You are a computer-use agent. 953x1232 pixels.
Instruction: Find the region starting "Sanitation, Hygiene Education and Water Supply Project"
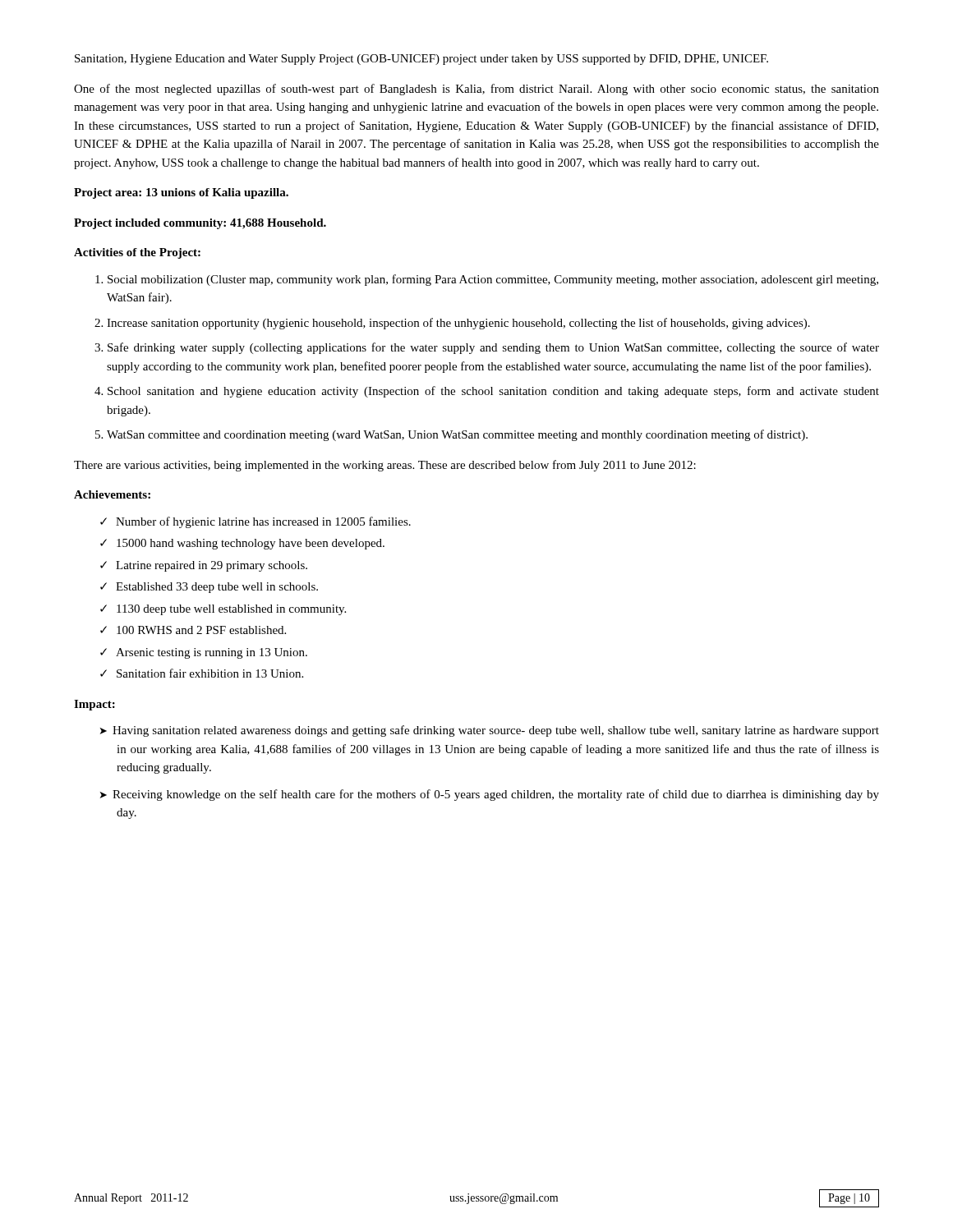pyautogui.click(x=421, y=58)
